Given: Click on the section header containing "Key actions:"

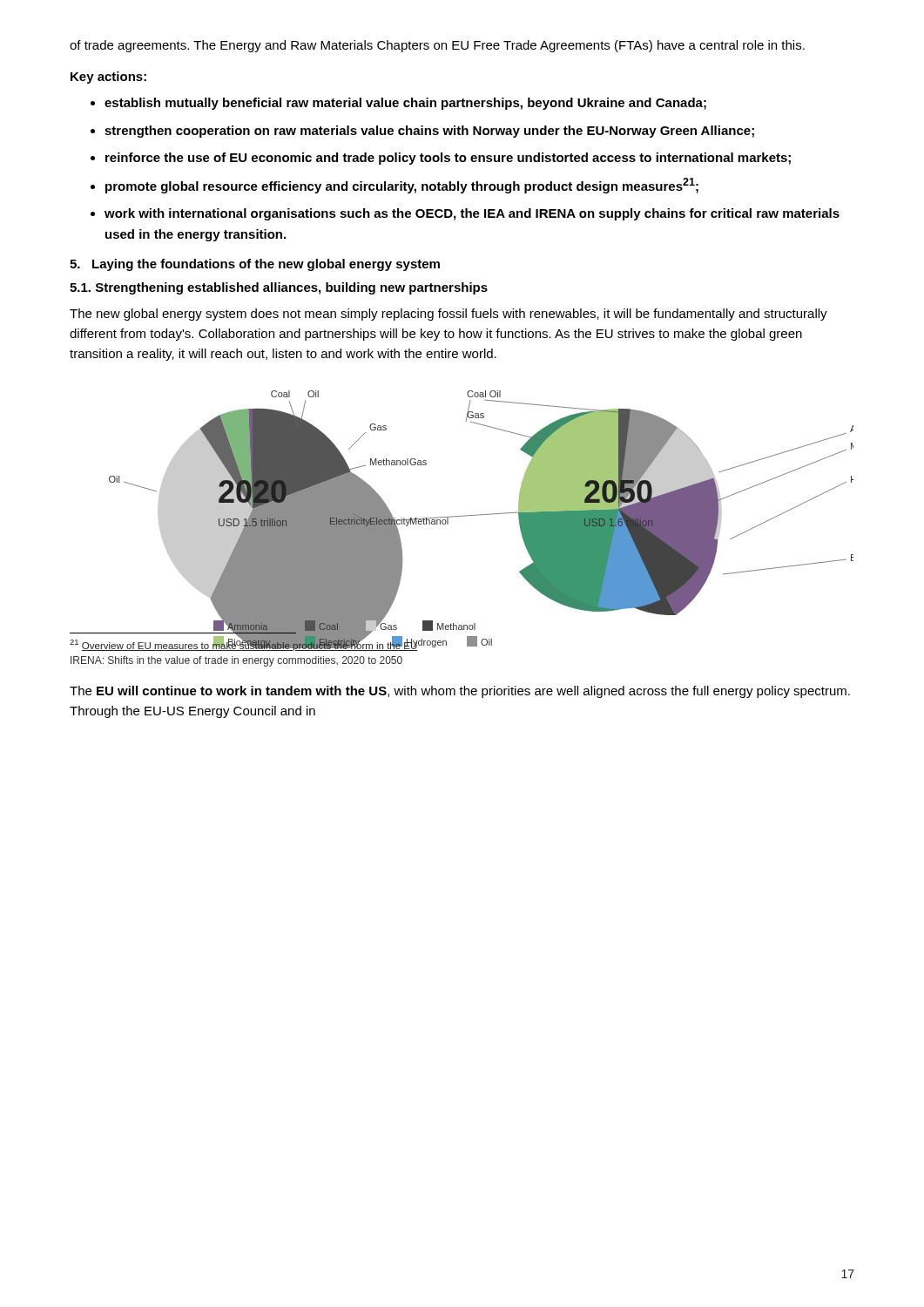Looking at the screenshot, I should pyautogui.click(x=109, y=76).
